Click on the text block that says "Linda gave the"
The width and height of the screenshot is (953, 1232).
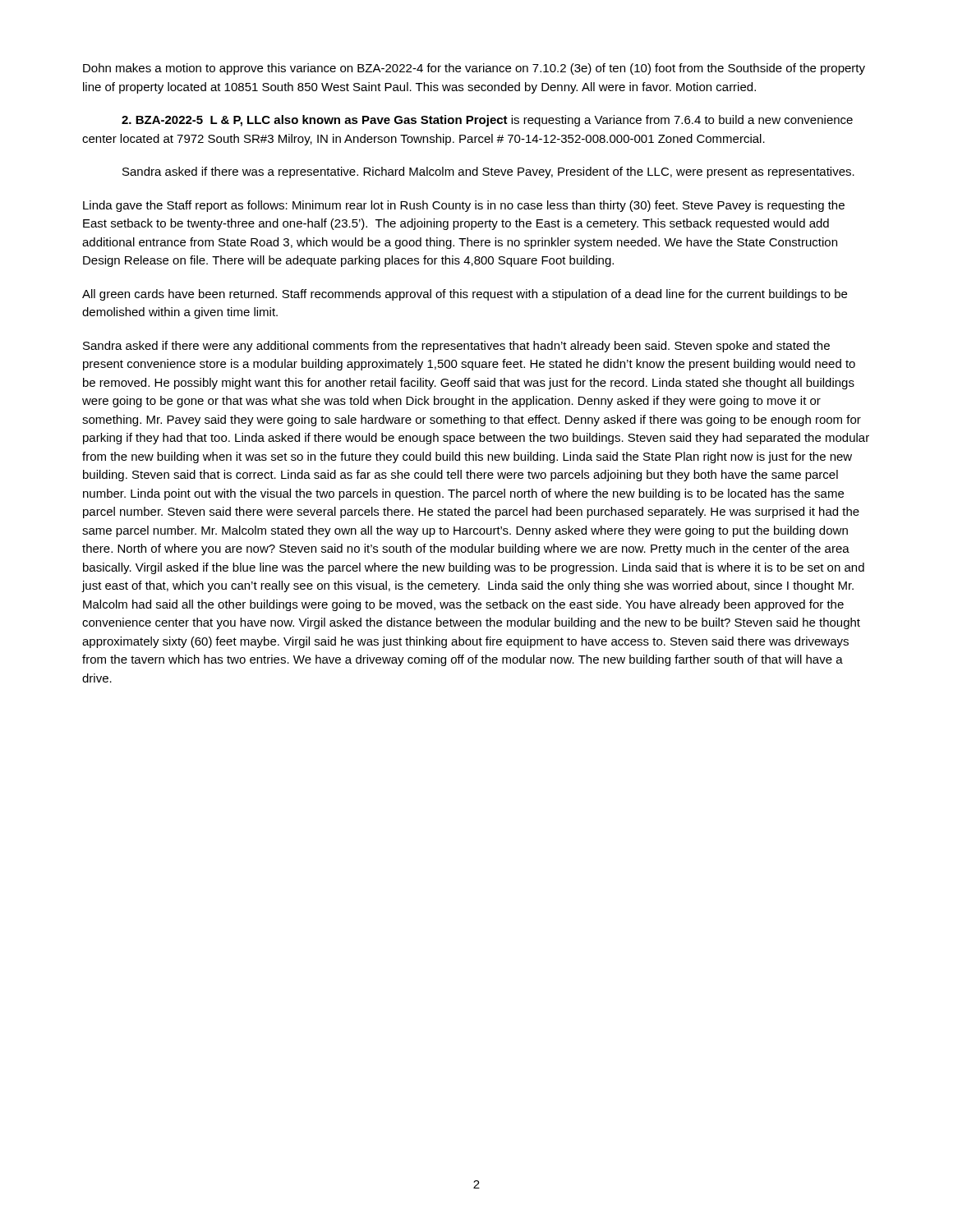tap(464, 232)
